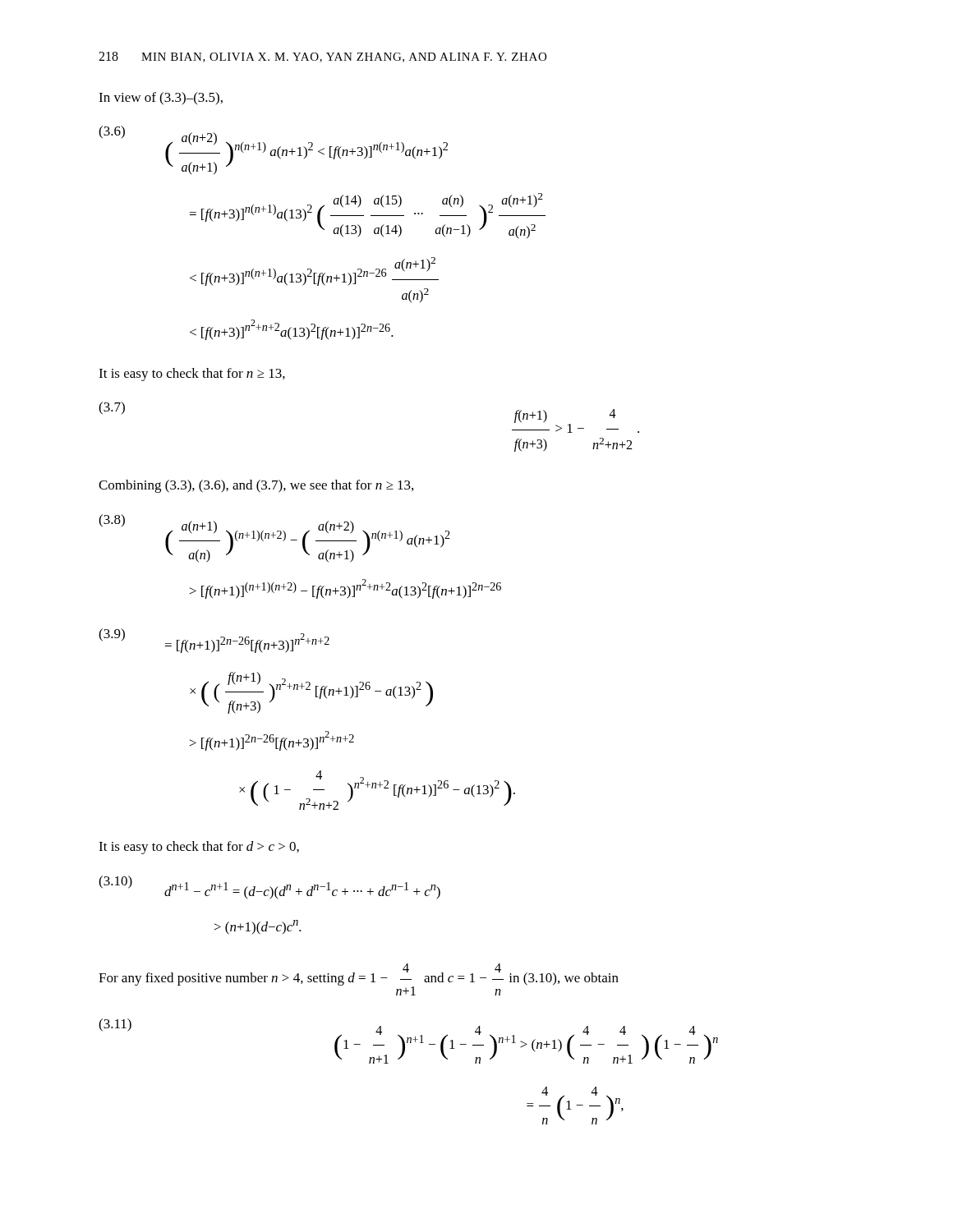Screen dimensions: 1232x953
Task: Click on the formula with the text "(3.10) dn+1 − cn+1 = (d−c)(dn"
Action: click(x=269, y=887)
